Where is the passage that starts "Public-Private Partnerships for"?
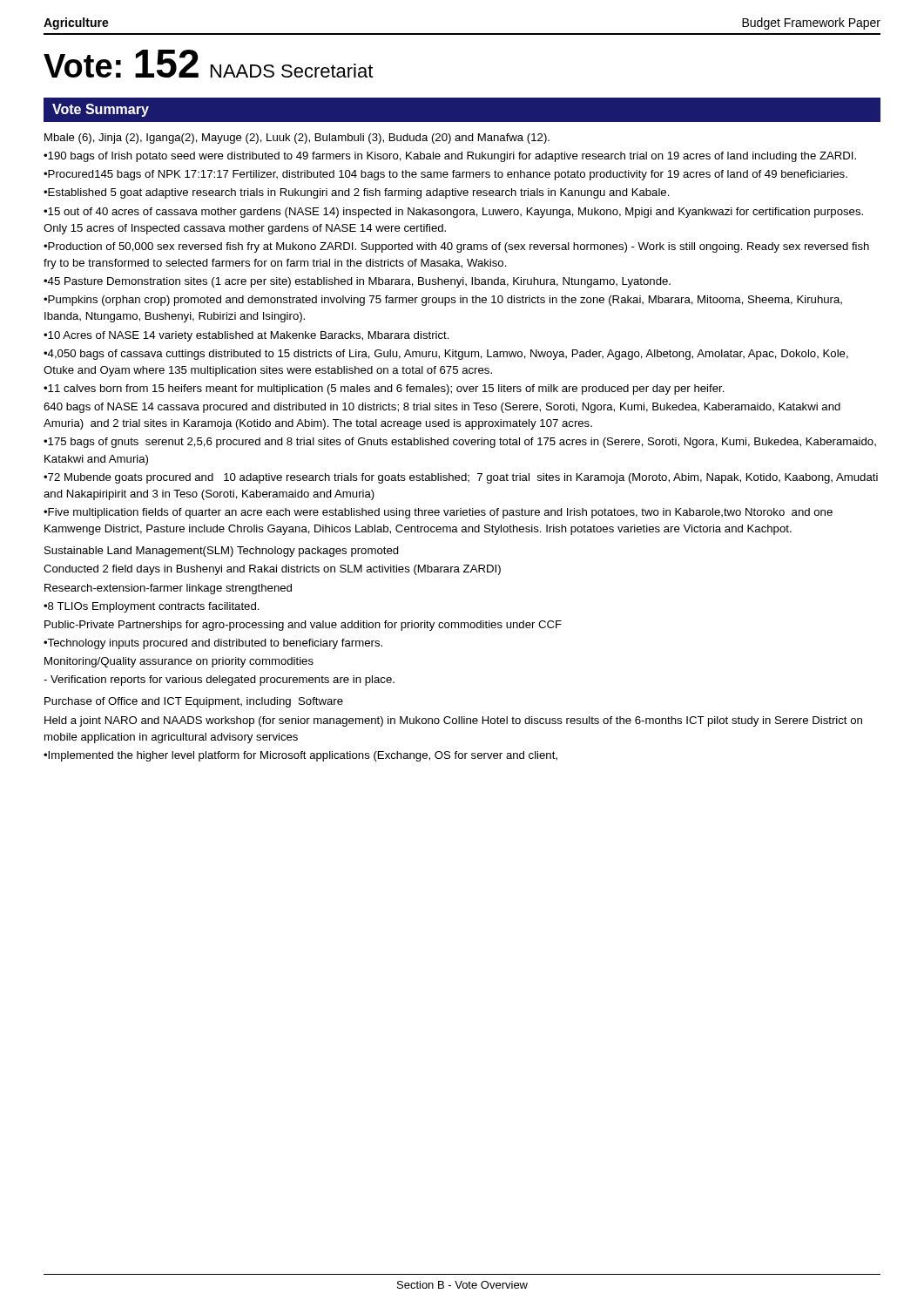 (303, 624)
